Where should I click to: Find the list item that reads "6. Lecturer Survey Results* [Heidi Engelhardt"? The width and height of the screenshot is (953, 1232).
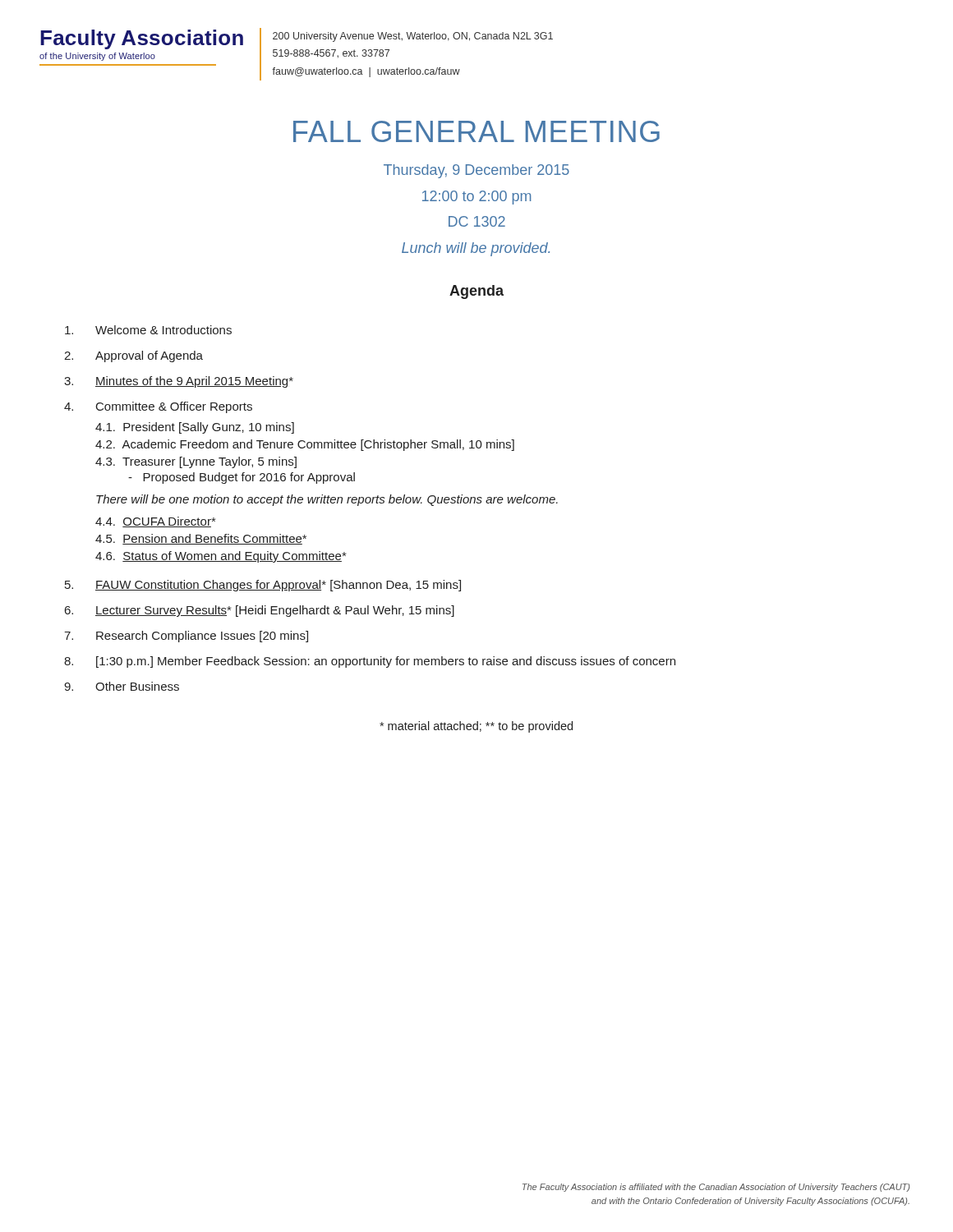coord(260,611)
